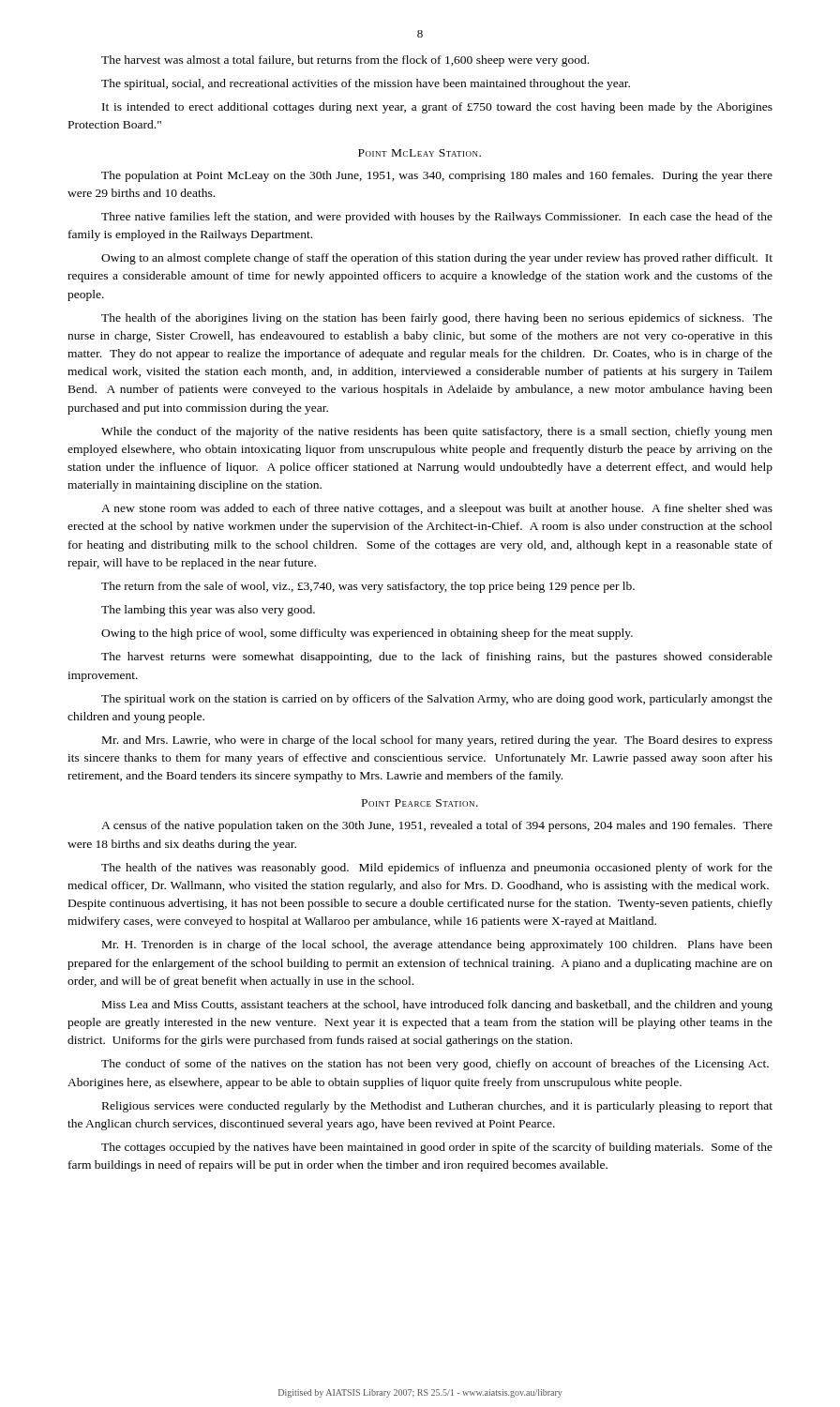The height and width of the screenshot is (1407, 840).
Task: Click on the text starting "Mr. and Mrs. Lawrie, who were in"
Action: pos(420,758)
